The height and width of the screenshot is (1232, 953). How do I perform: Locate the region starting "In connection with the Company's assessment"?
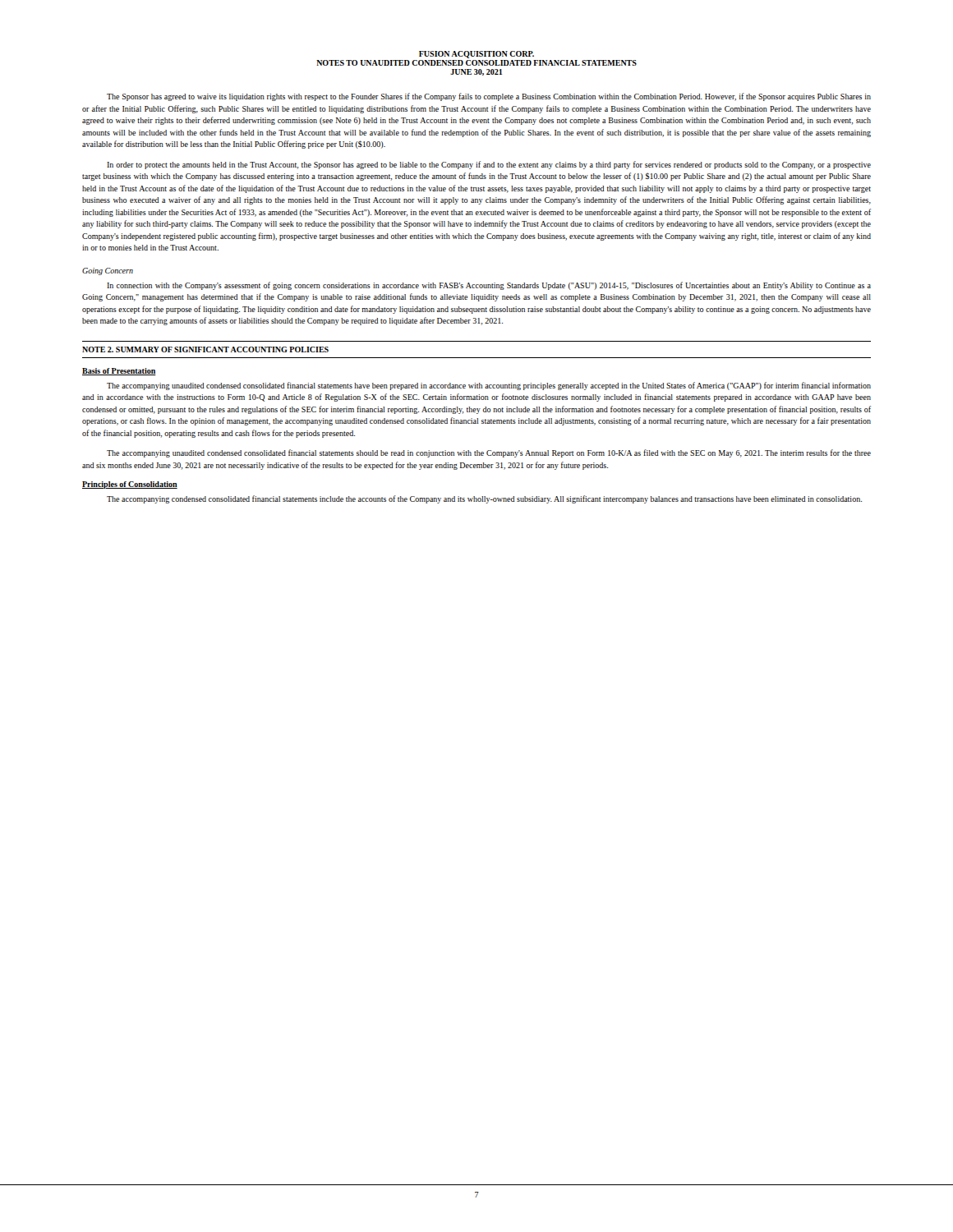(476, 303)
